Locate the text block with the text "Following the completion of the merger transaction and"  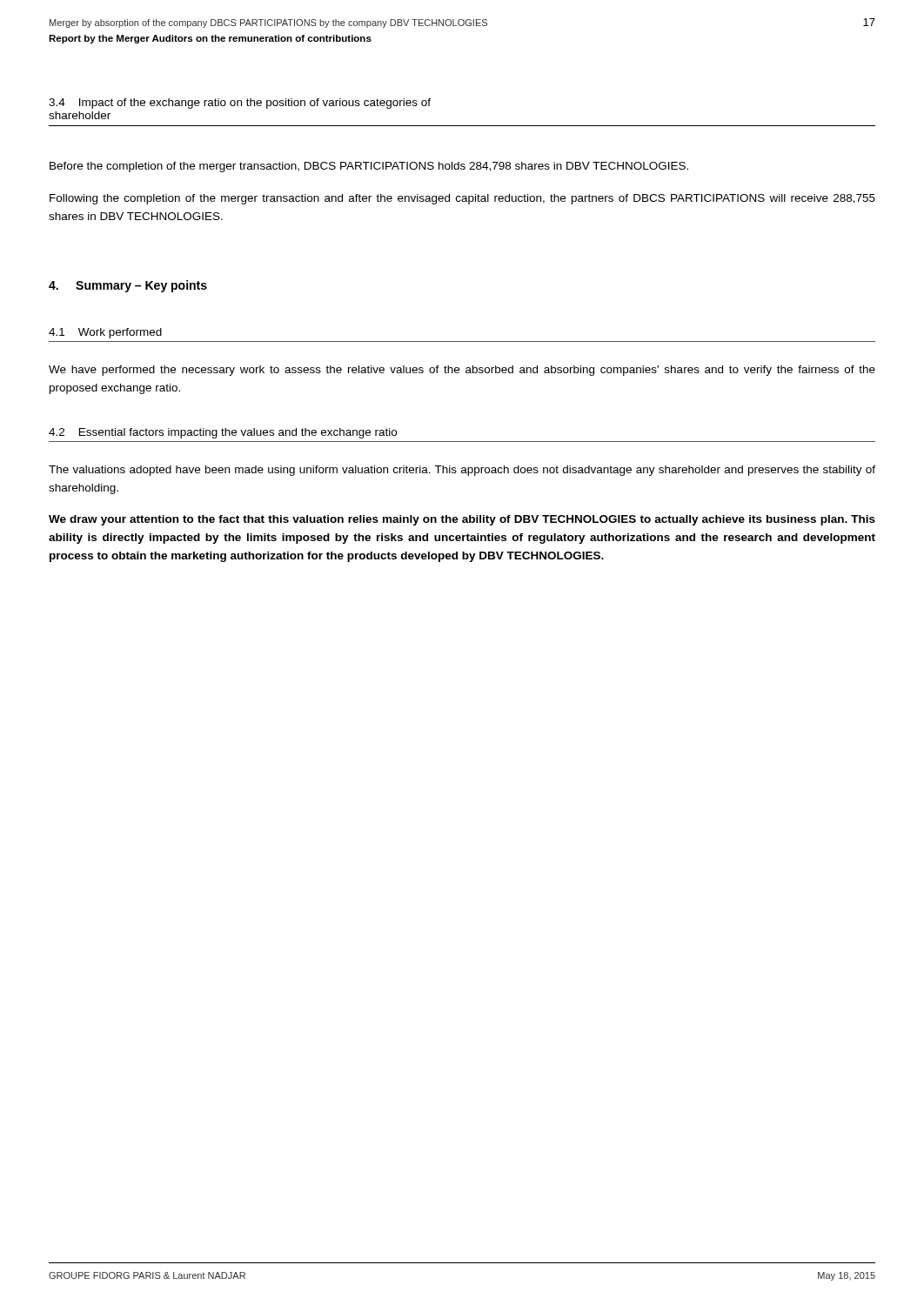pyautogui.click(x=462, y=207)
